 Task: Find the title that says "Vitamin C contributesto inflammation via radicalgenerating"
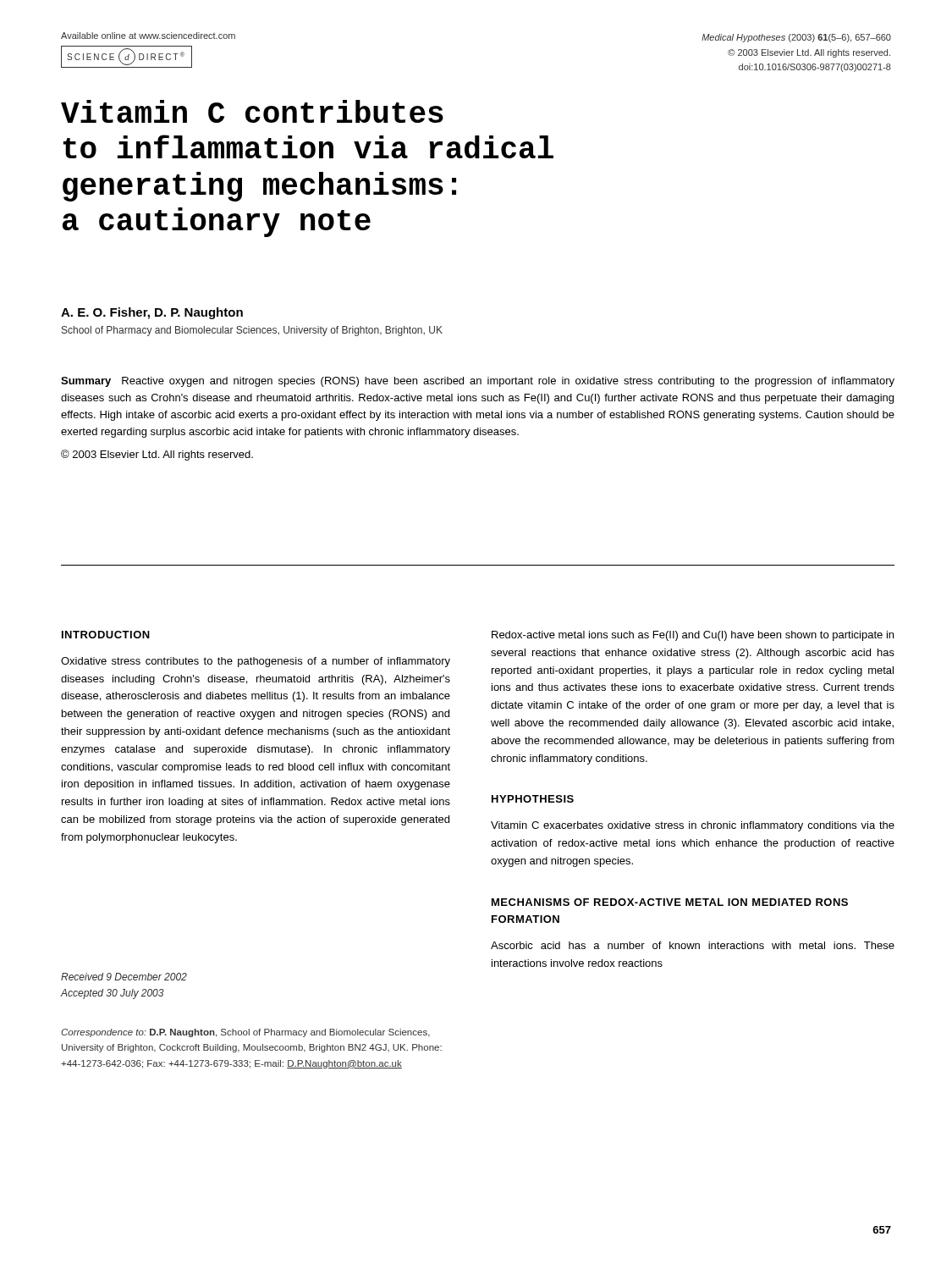point(344,169)
